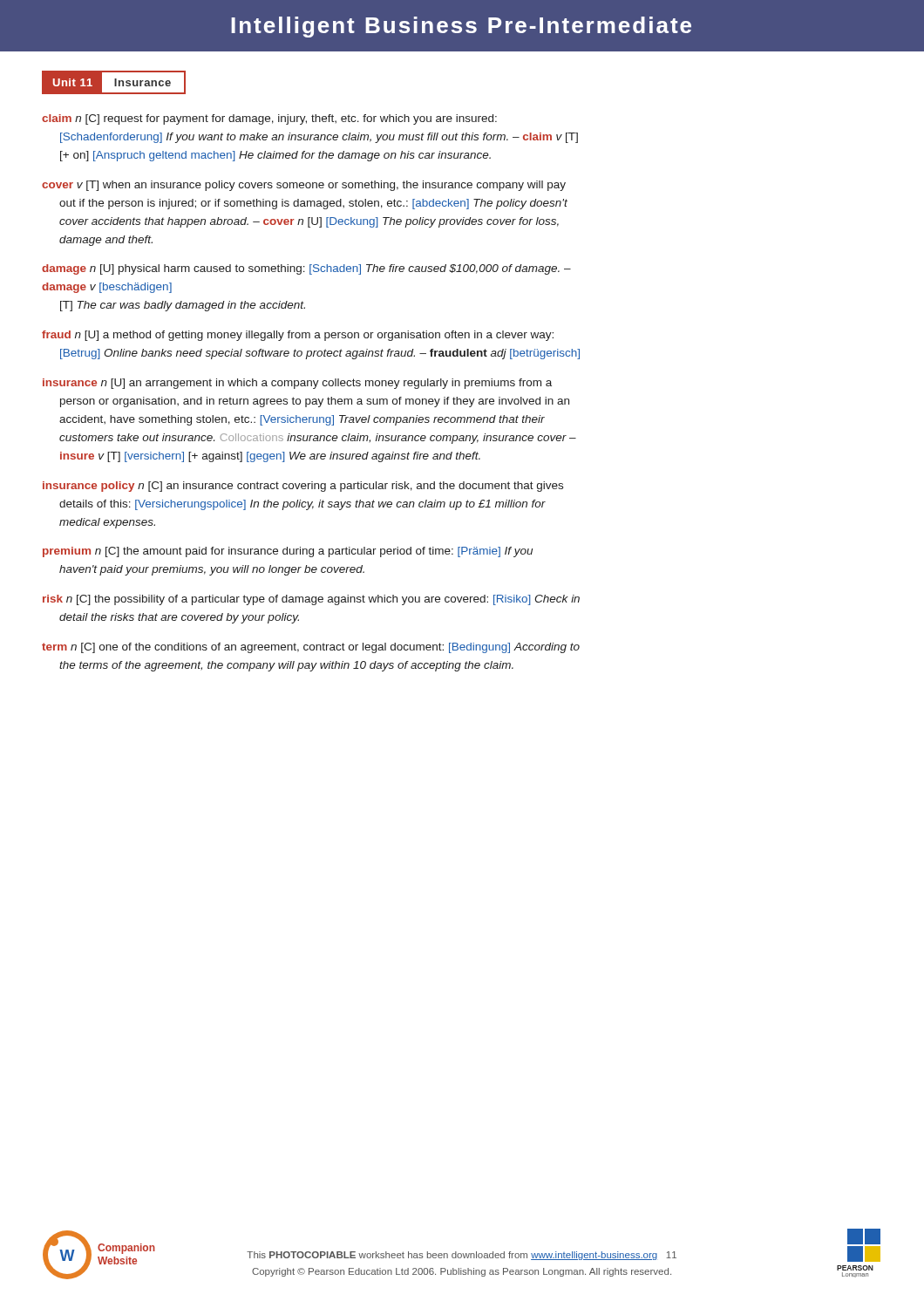Image resolution: width=924 pixels, height=1308 pixels.
Task: Find the list item that says "insurance n [U] an"
Action: [x=462, y=421]
